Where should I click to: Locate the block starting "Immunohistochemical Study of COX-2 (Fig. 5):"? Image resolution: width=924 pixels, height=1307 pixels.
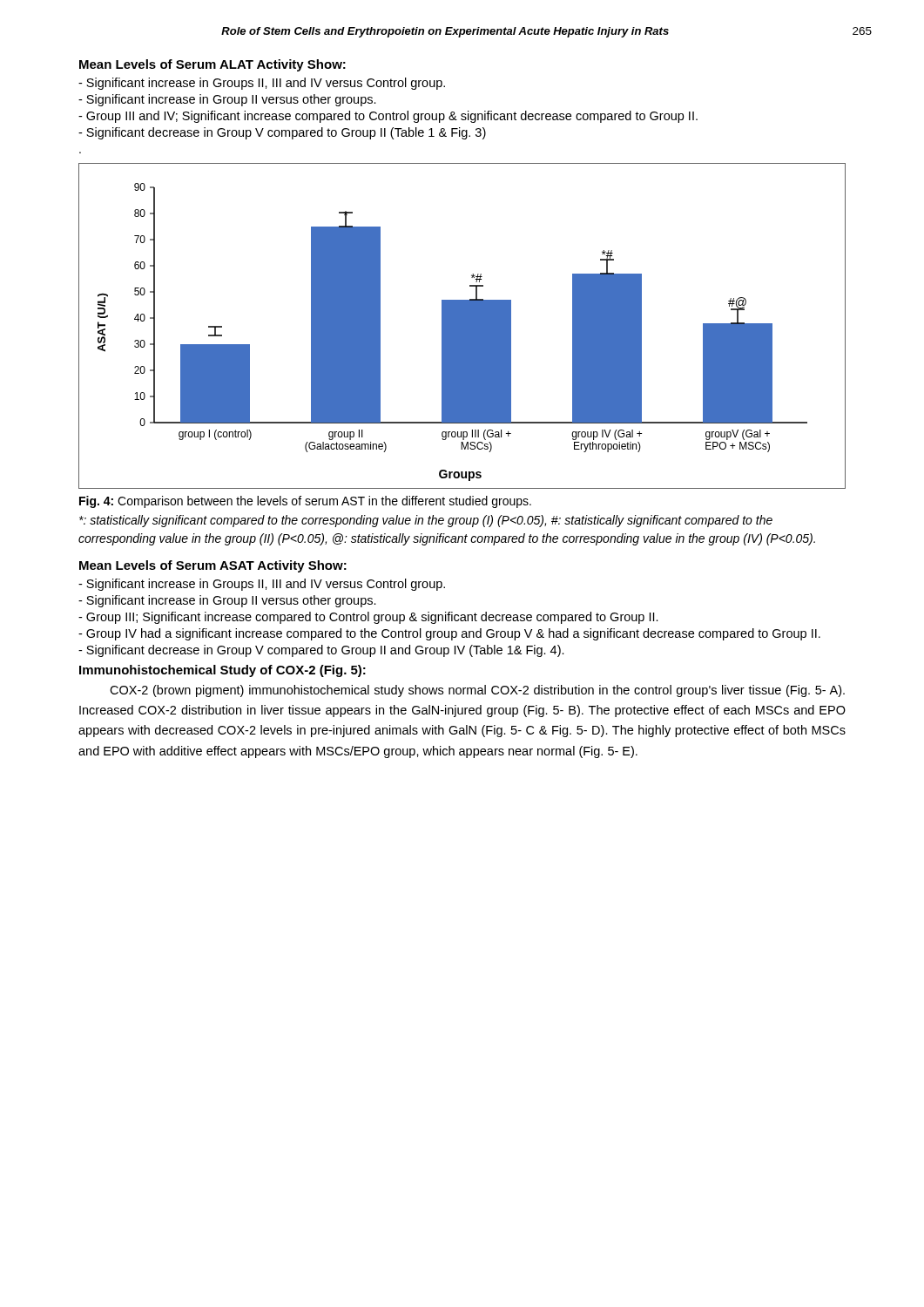coord(222,670)
